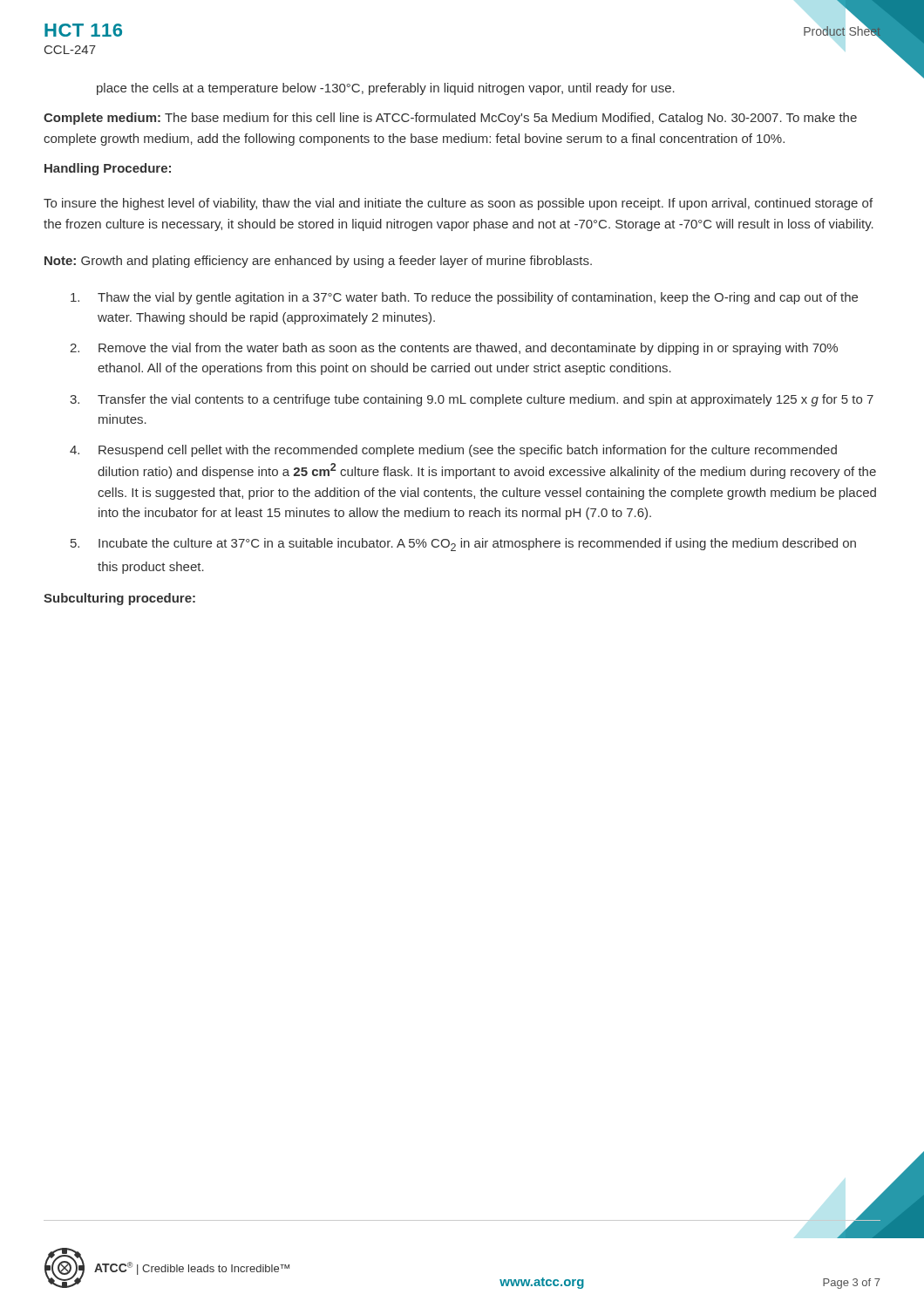Locate the list item that reads "4. Resuspend cell pellet"
The width and height of the screenshot is (924, 1308).
point(475,481)
